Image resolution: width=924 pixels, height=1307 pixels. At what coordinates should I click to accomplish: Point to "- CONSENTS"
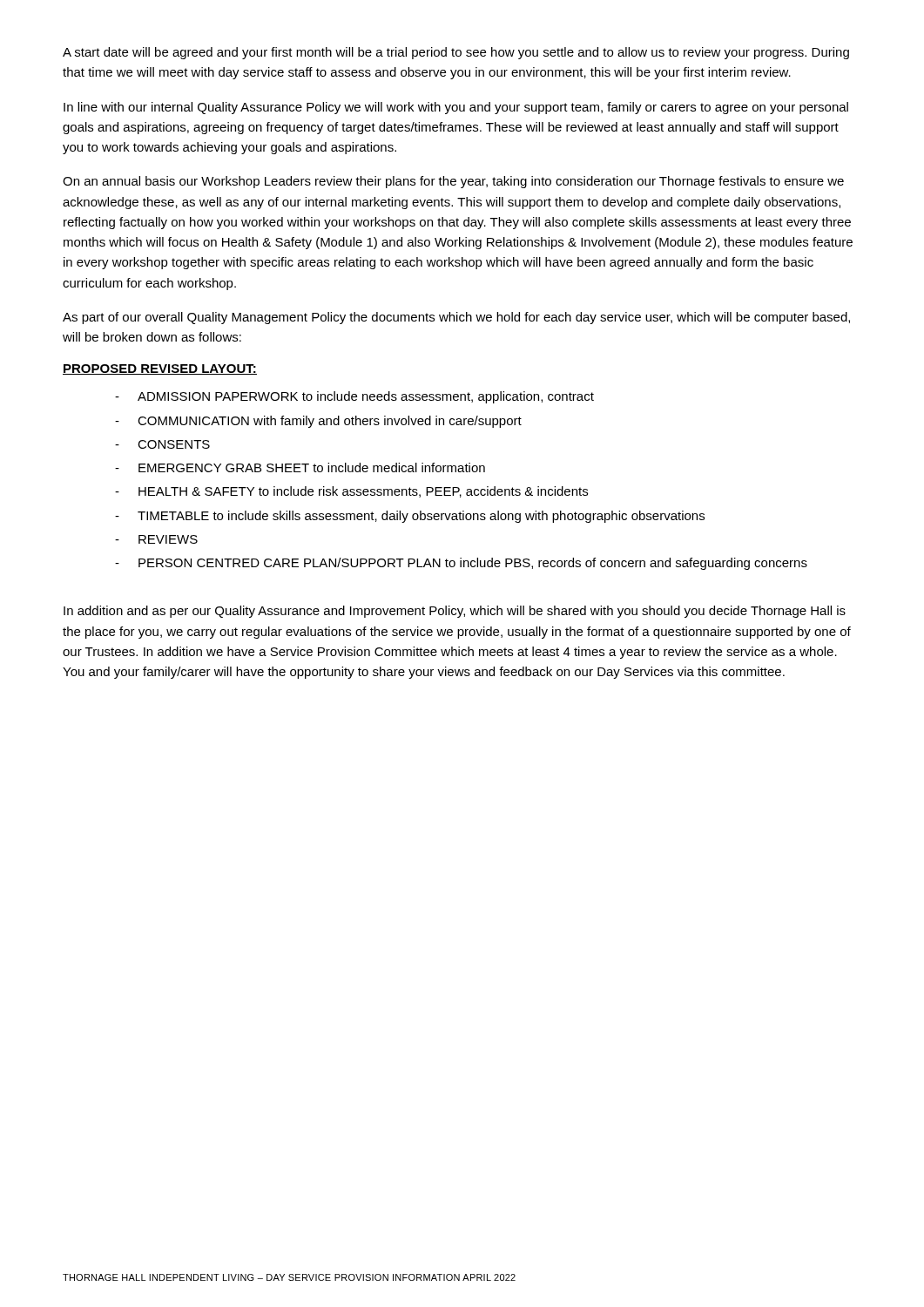coord(162,444)
